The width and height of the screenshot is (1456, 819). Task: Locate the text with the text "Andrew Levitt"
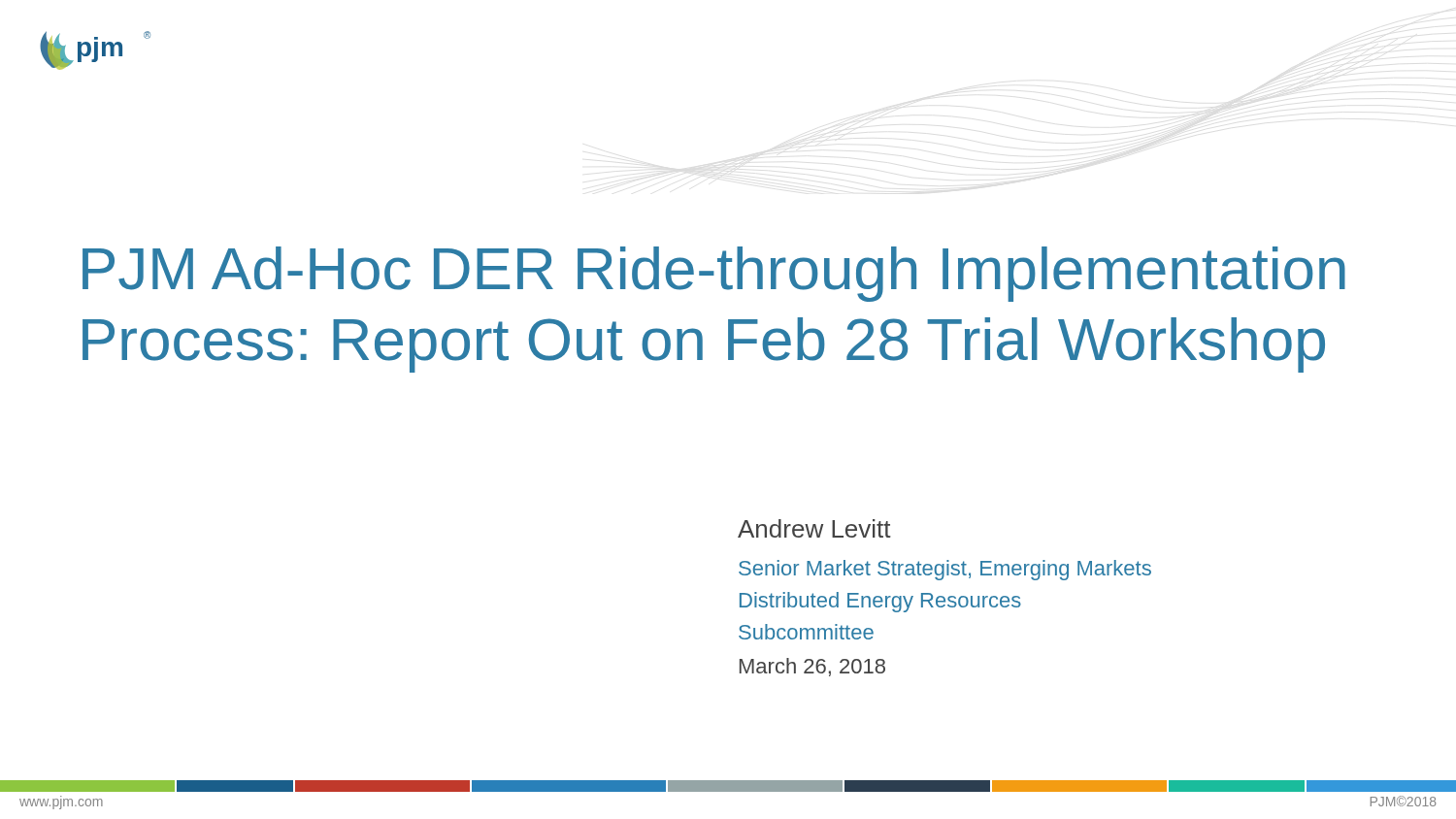(x=814, y=529)
